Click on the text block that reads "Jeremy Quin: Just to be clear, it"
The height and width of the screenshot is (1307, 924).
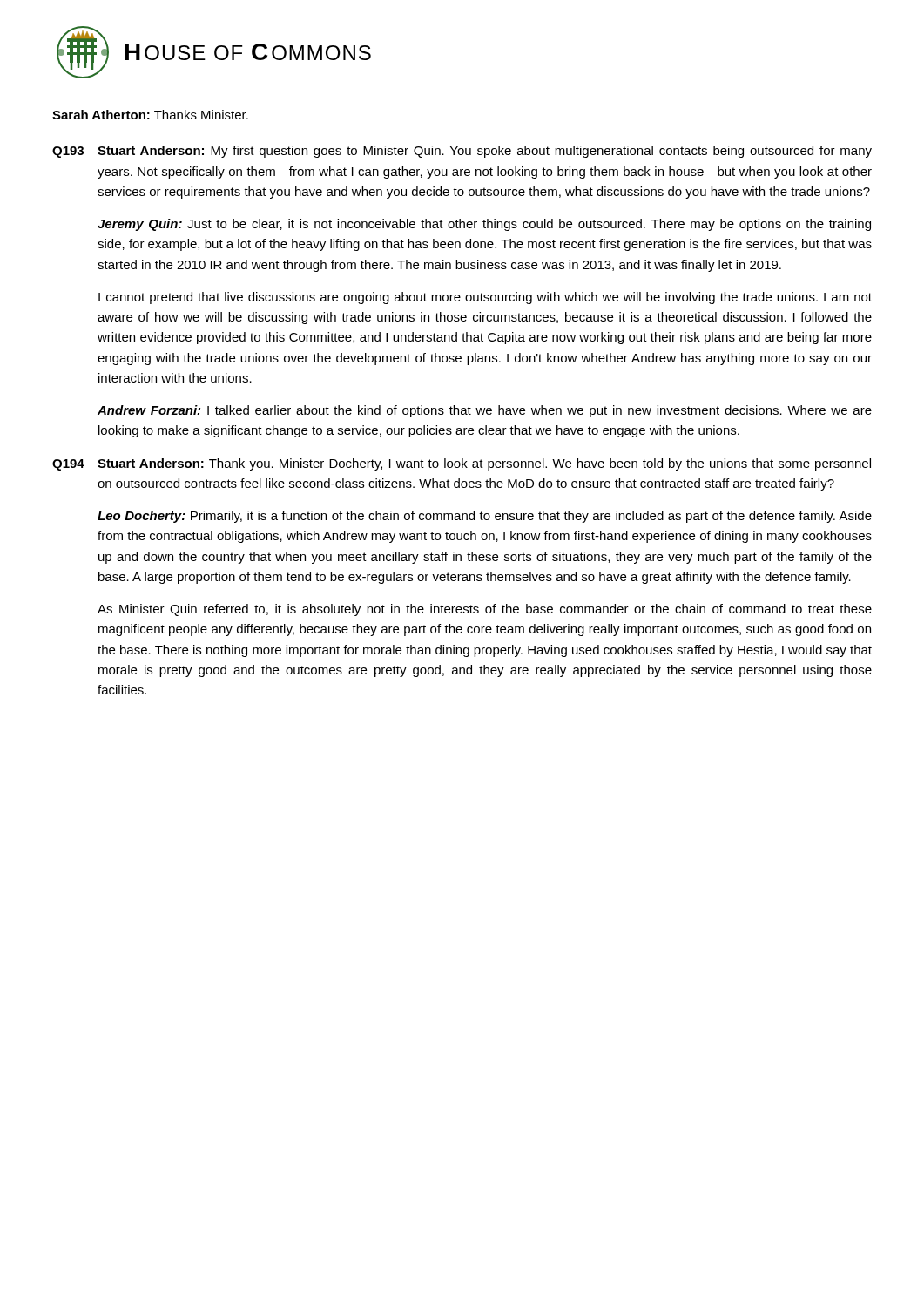(x=485, y=244)
